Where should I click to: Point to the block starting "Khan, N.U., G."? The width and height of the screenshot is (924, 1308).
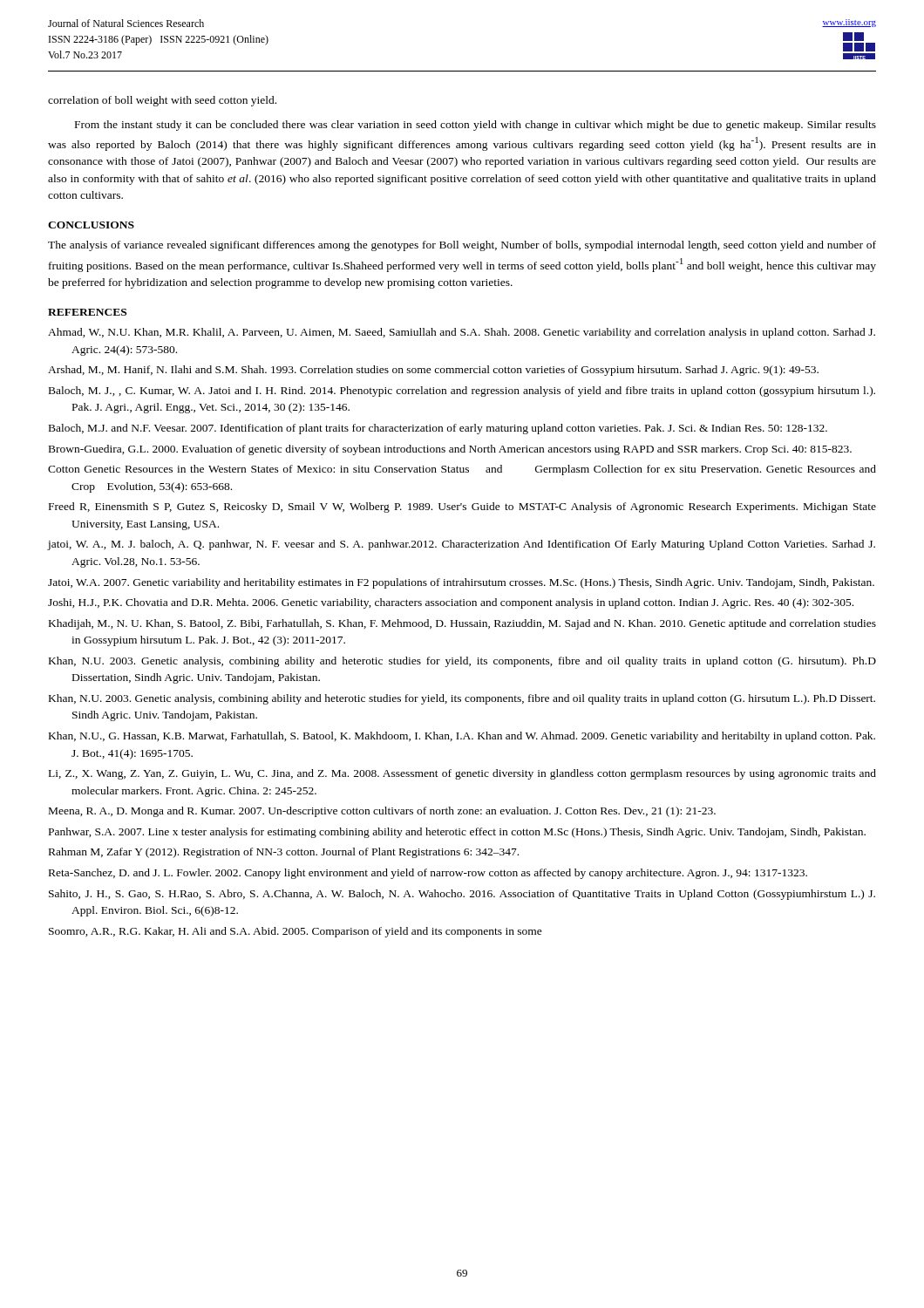[x=462, y=744]
